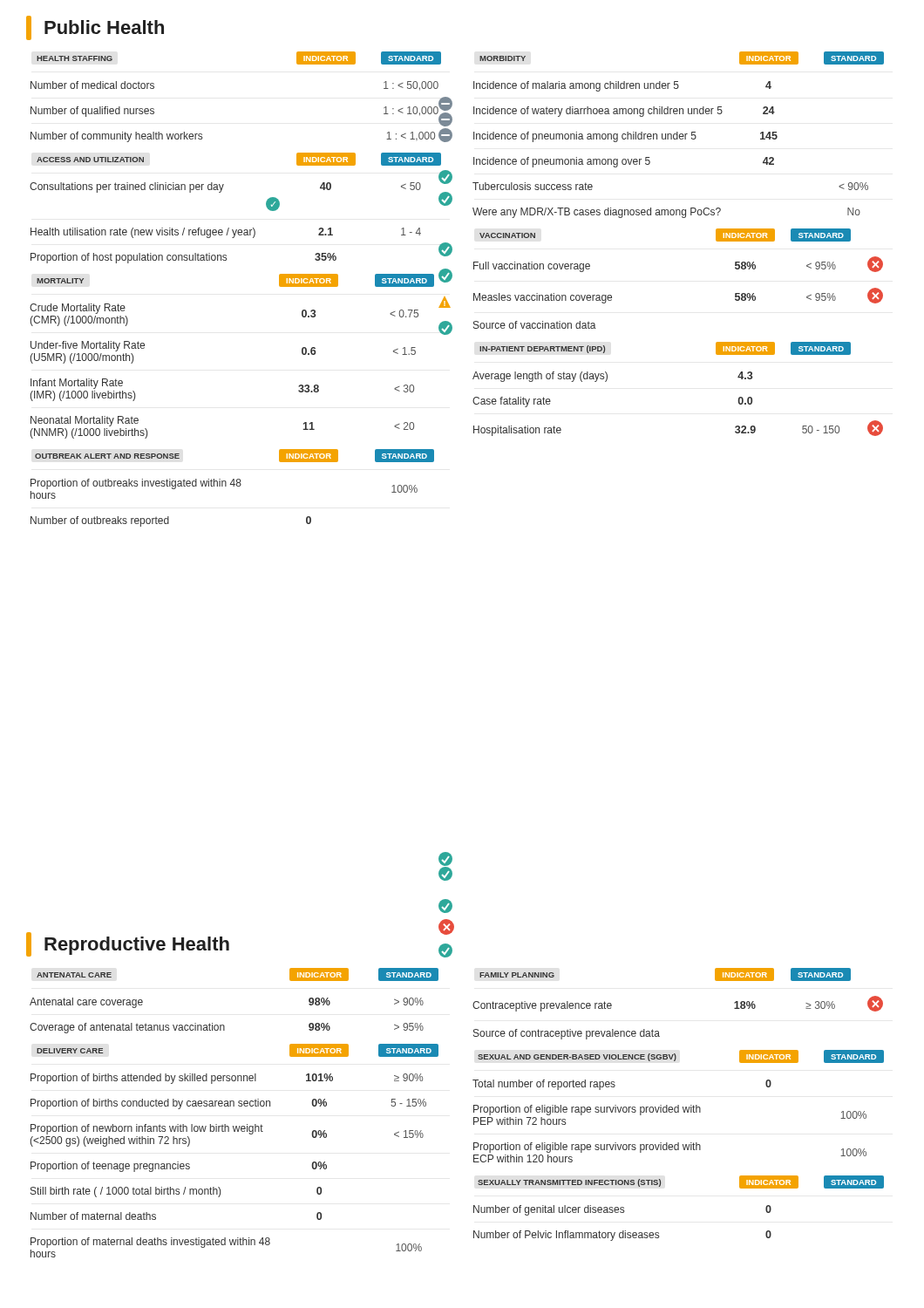Screen dimensions: 1308x924
Task: Locate the table with the text "5 - 15%"
Action: pyautogui.click(x=241, y=1152)
